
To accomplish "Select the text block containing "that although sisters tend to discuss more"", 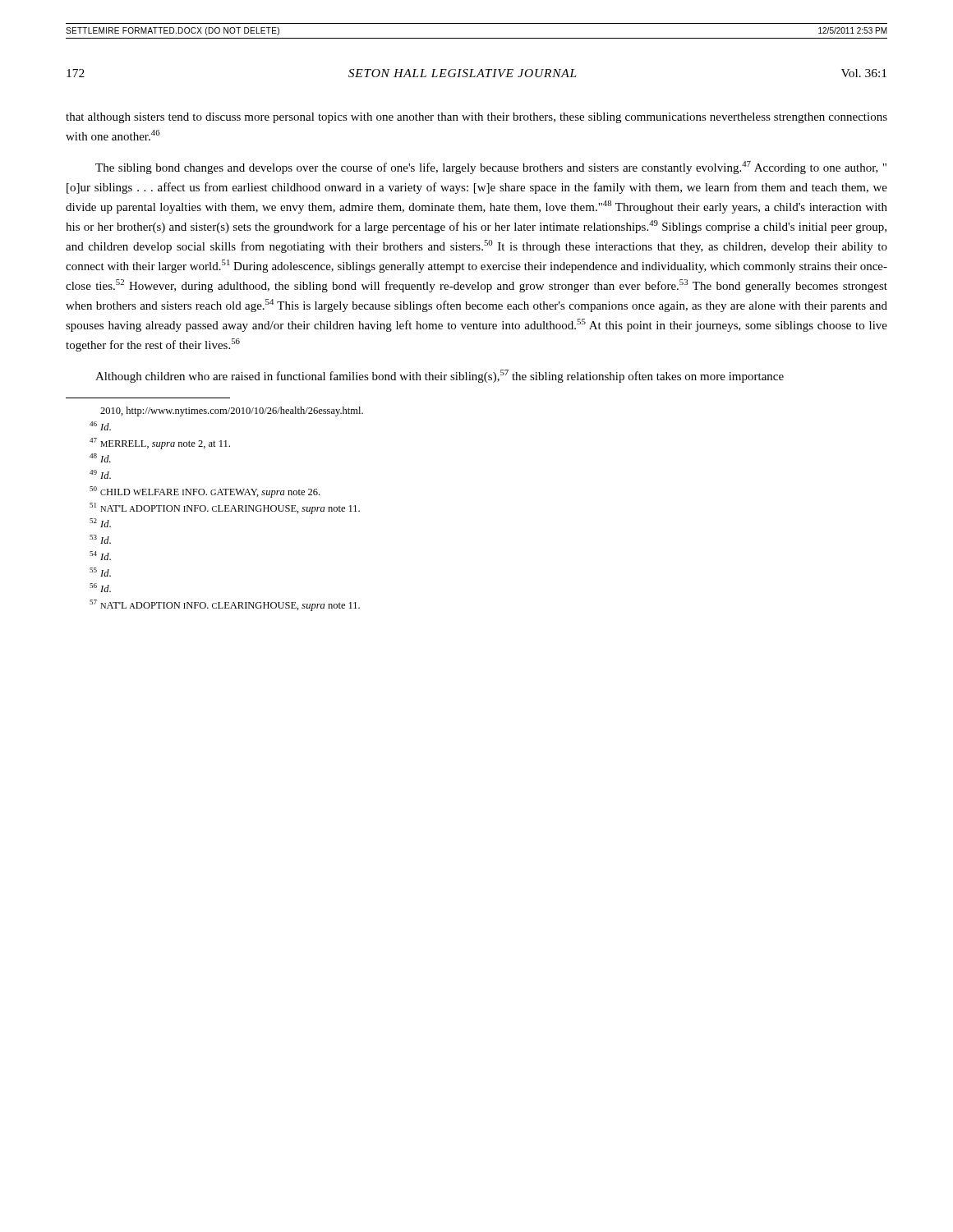I will point(476,126).
